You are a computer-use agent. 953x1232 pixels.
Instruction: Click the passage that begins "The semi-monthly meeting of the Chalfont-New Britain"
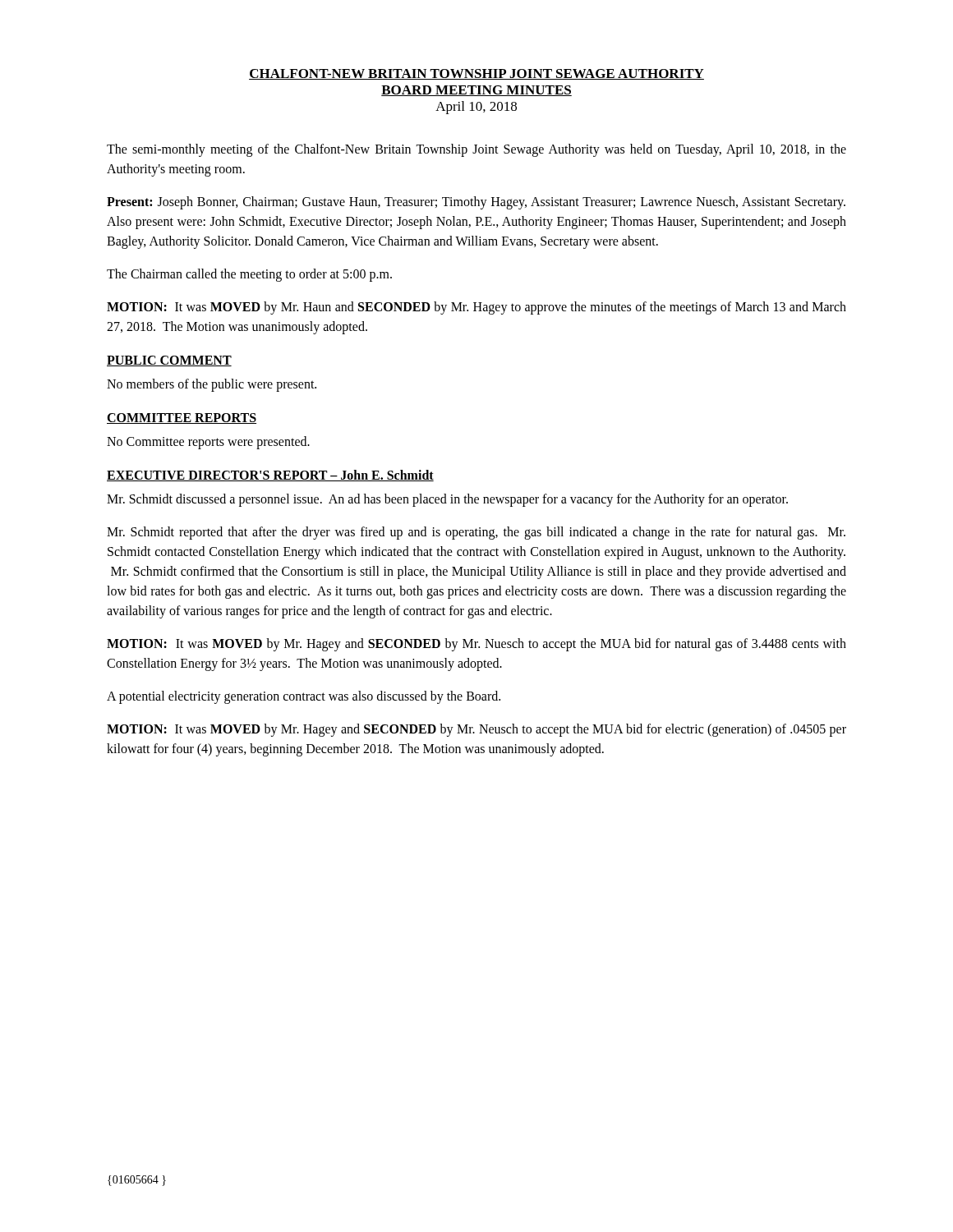pos(476,159)
